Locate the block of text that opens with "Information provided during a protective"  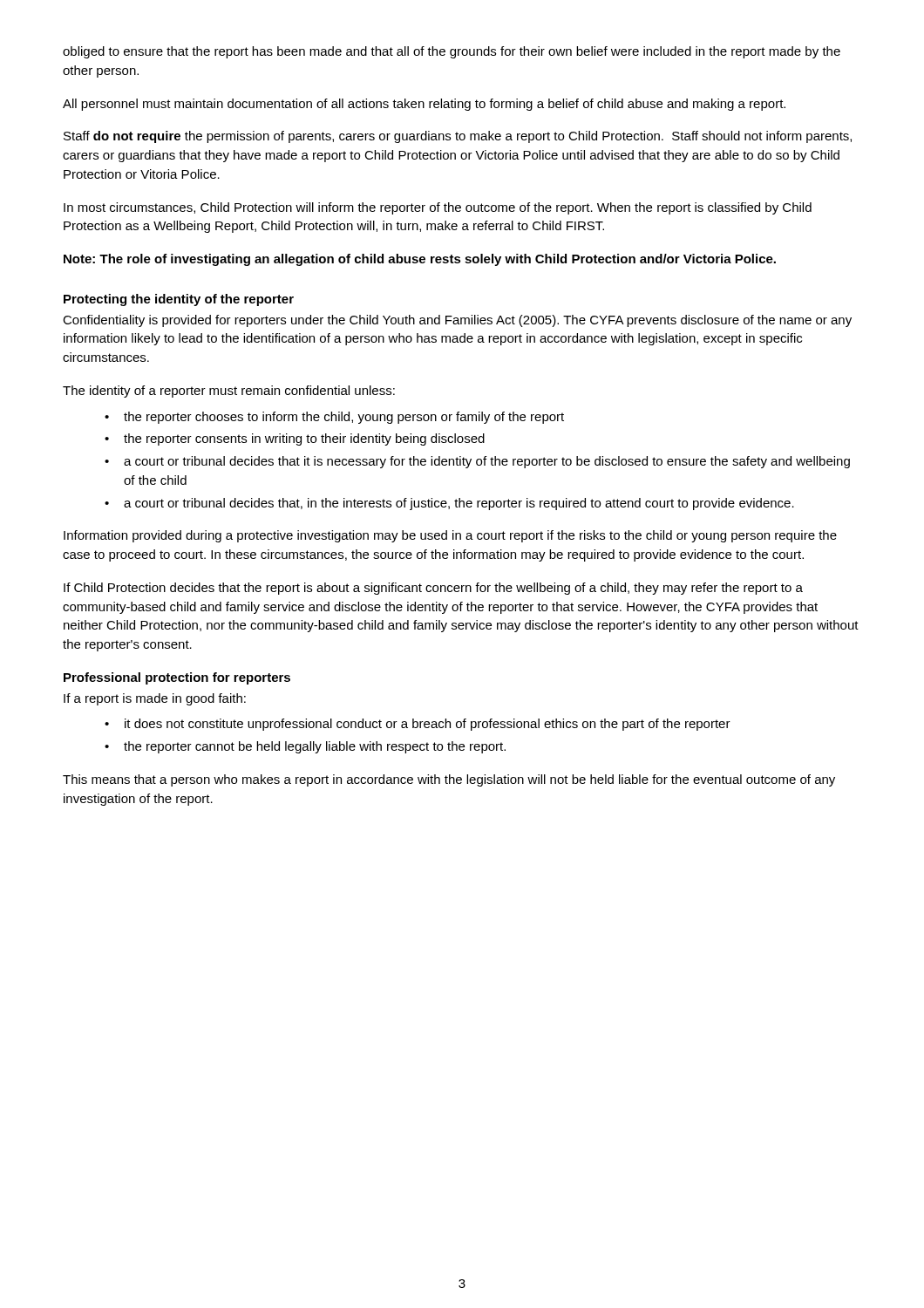click(450, 545)
